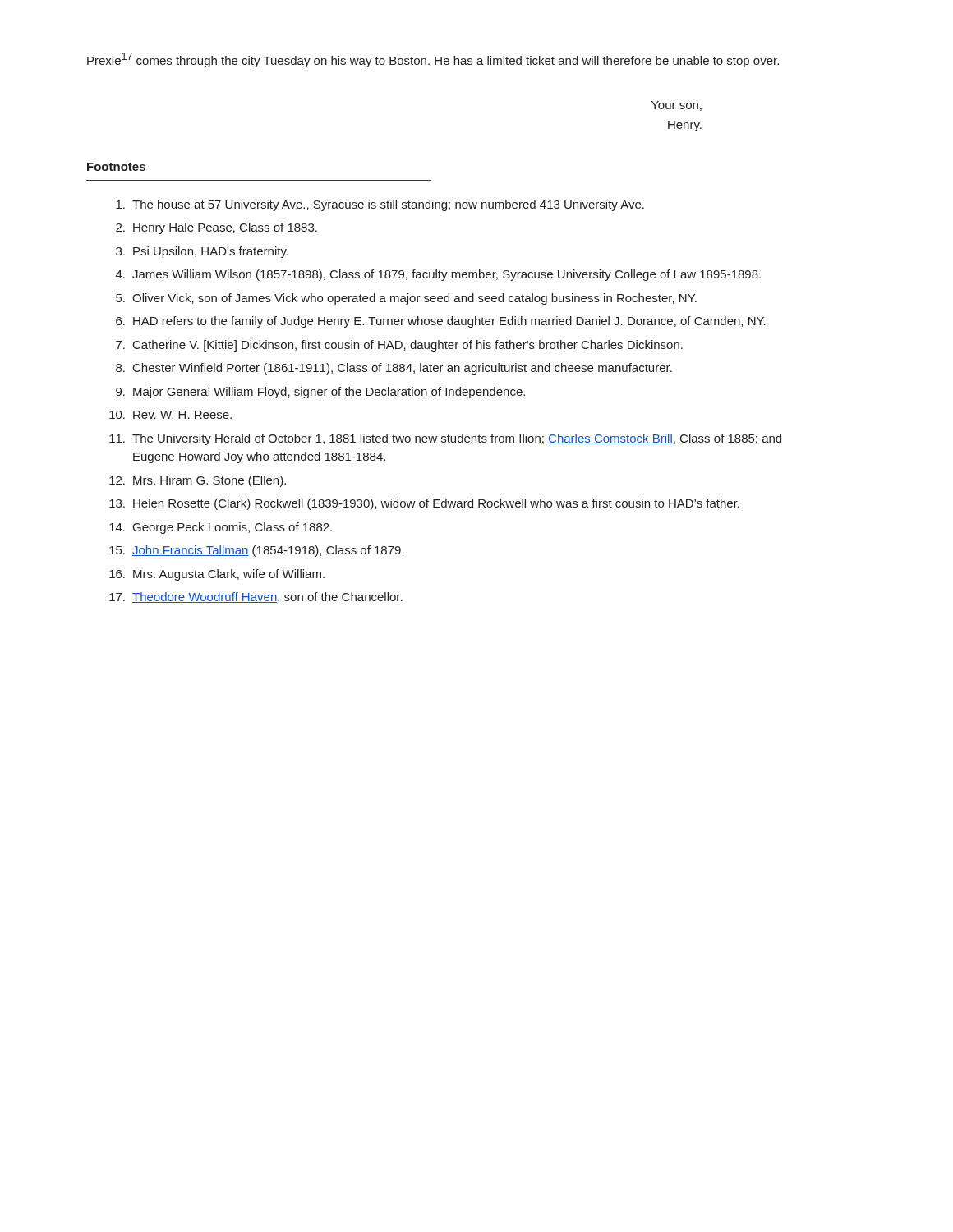Click on the text starting "16. Mrs. Augusta Clark,"
The height and width of the screenshot is (1232, 953).
pyautogui.click(x=217, y=575)
